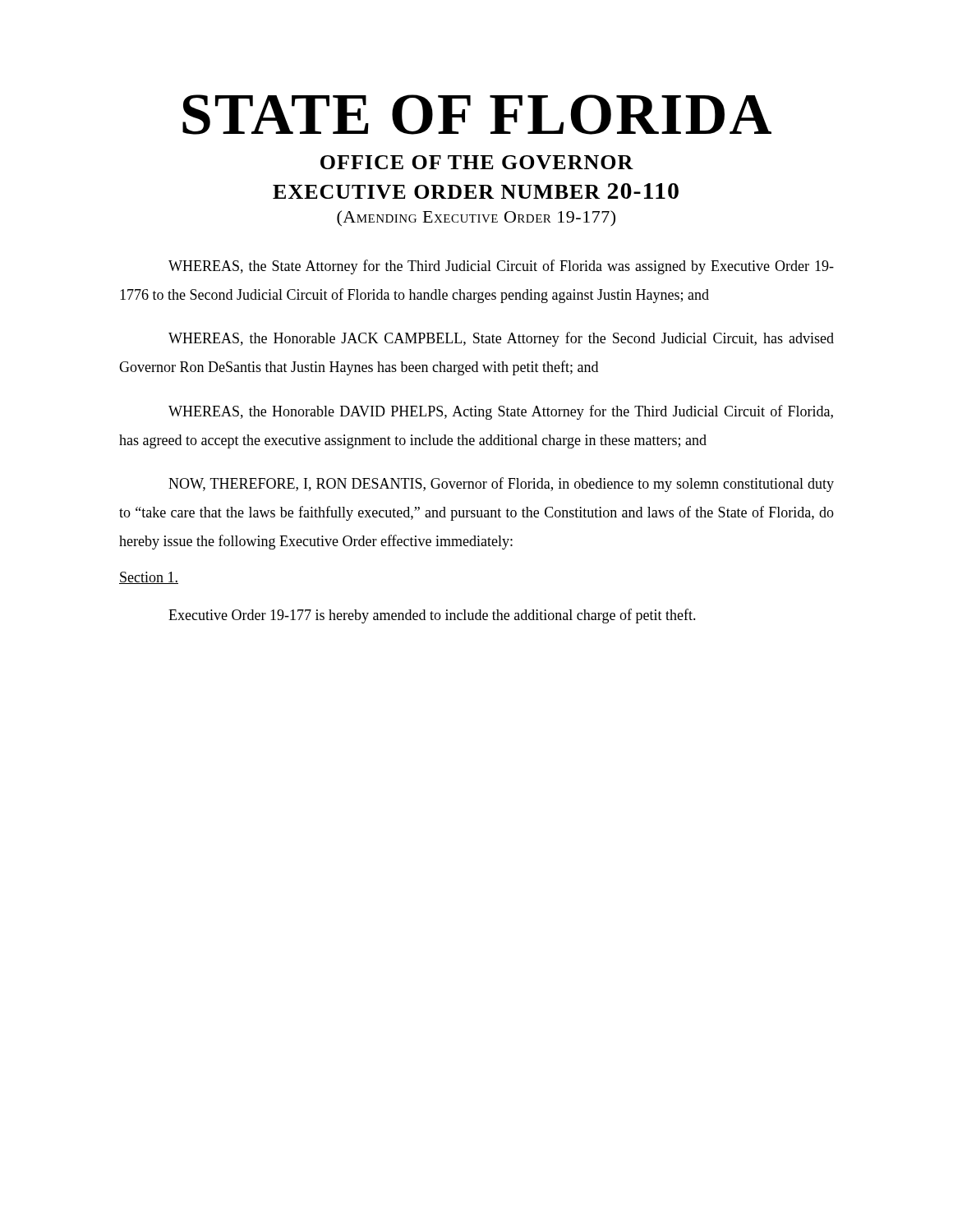953x1232 pixels.
Task: Find the block on this page that starts "WHEREAS, the Honorable JACK CAMPBELL, State Attorney for"
Action: coord(476,354)
